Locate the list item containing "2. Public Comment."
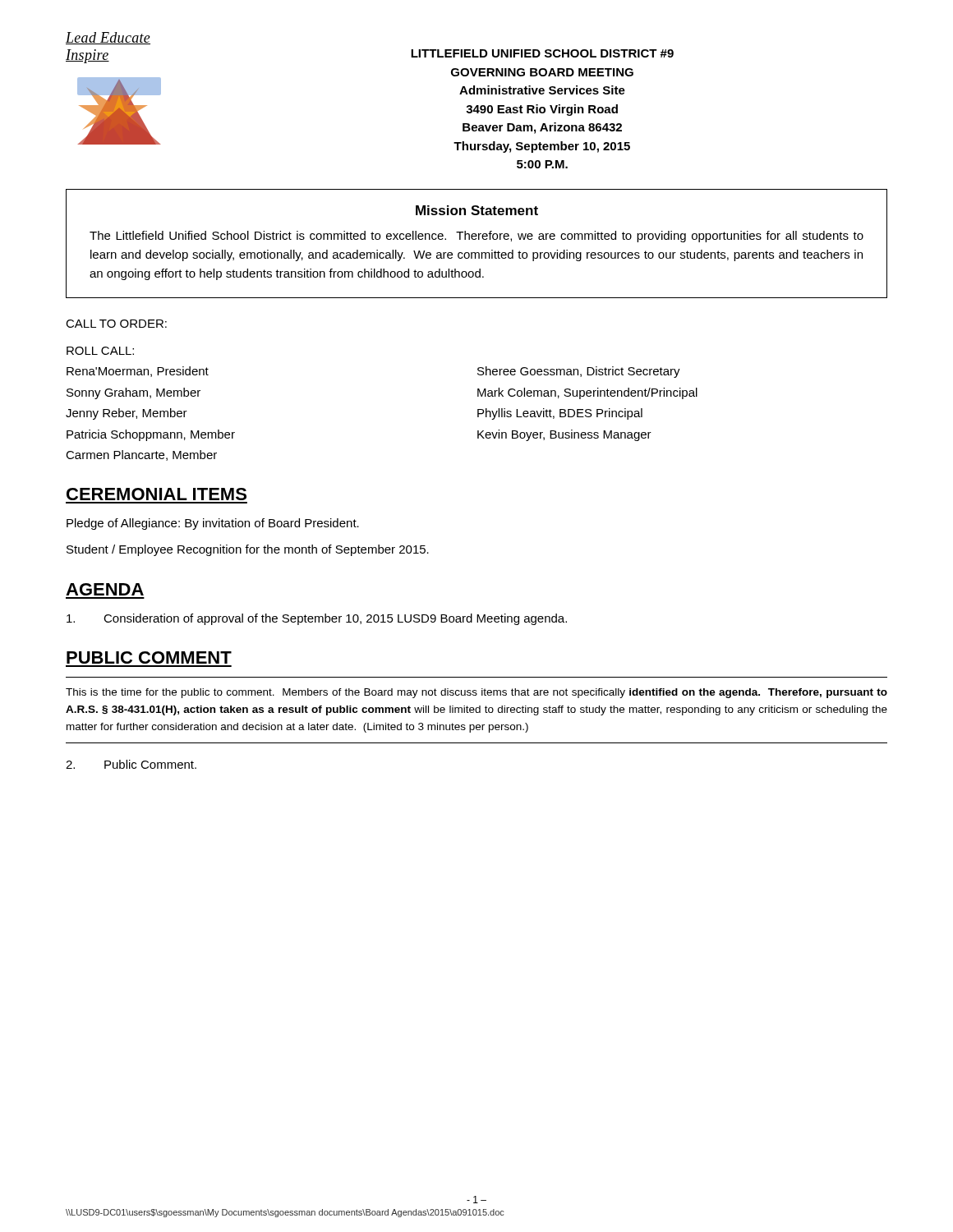 (x=131, y=764)
